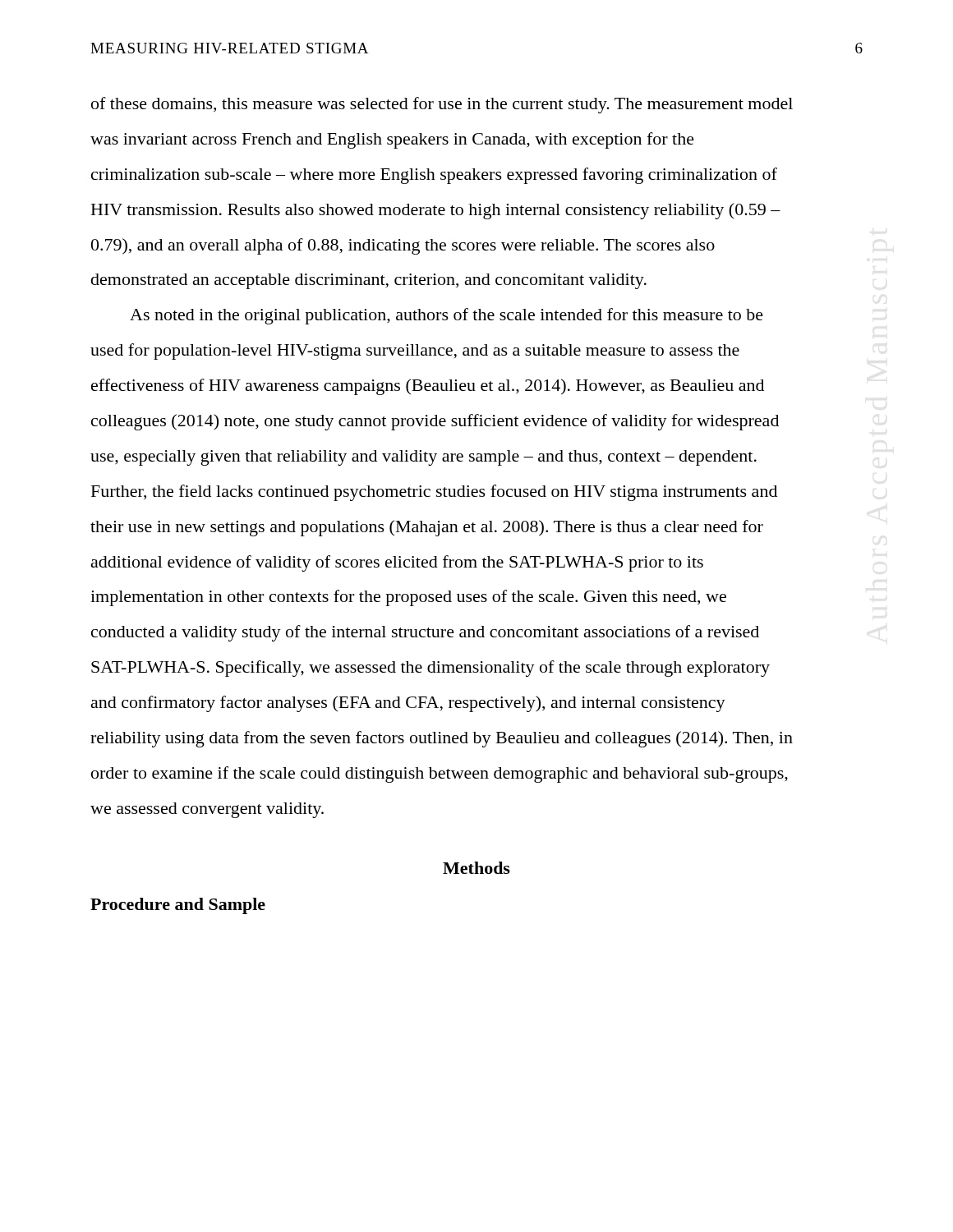The height and width of the screenshot is (1232, 953).
Task: Locate the text "Procedure and Sample"
Action: pos(178,904)
